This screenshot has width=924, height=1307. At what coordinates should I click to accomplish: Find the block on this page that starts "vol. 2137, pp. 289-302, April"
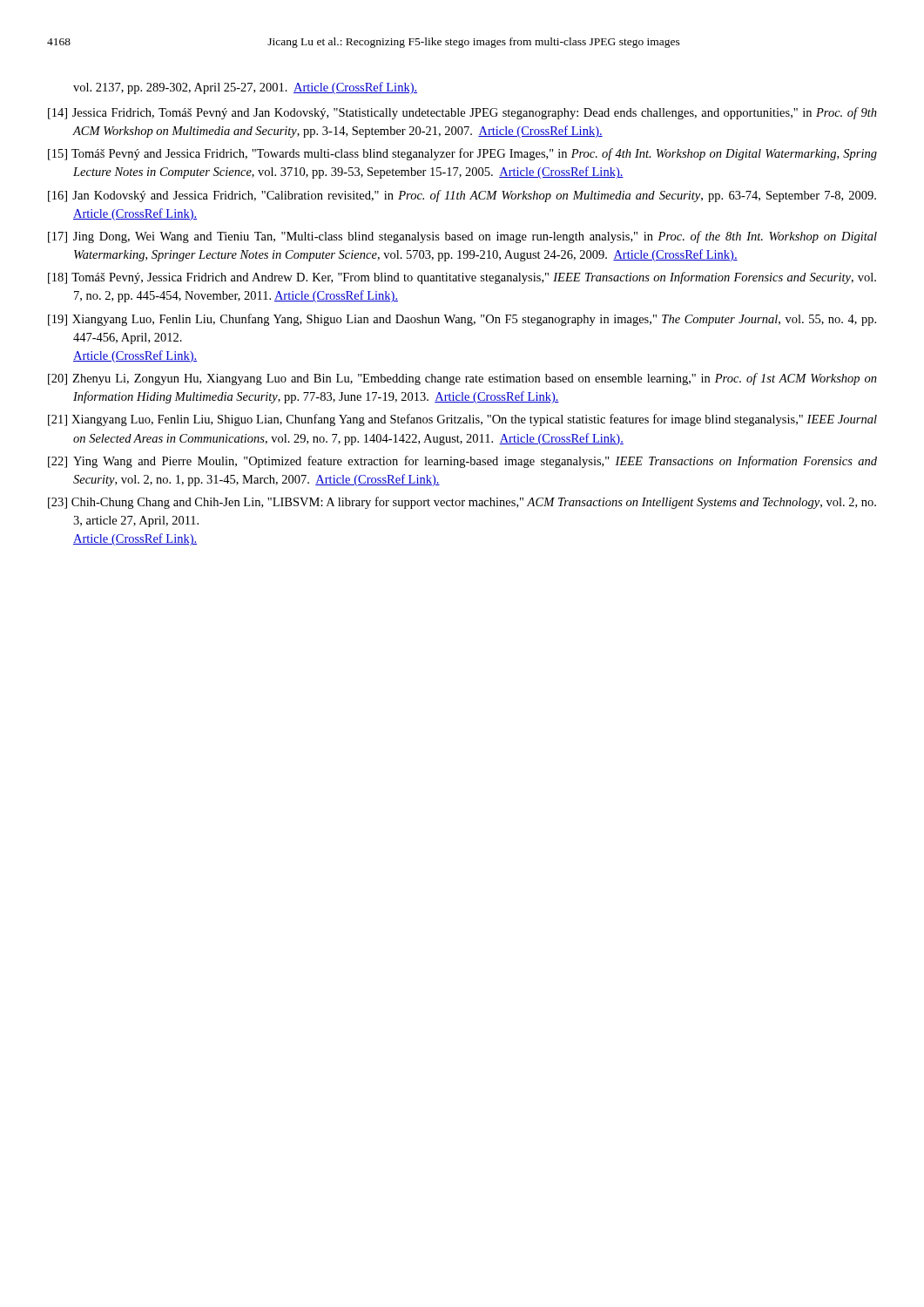coord(245,87)
